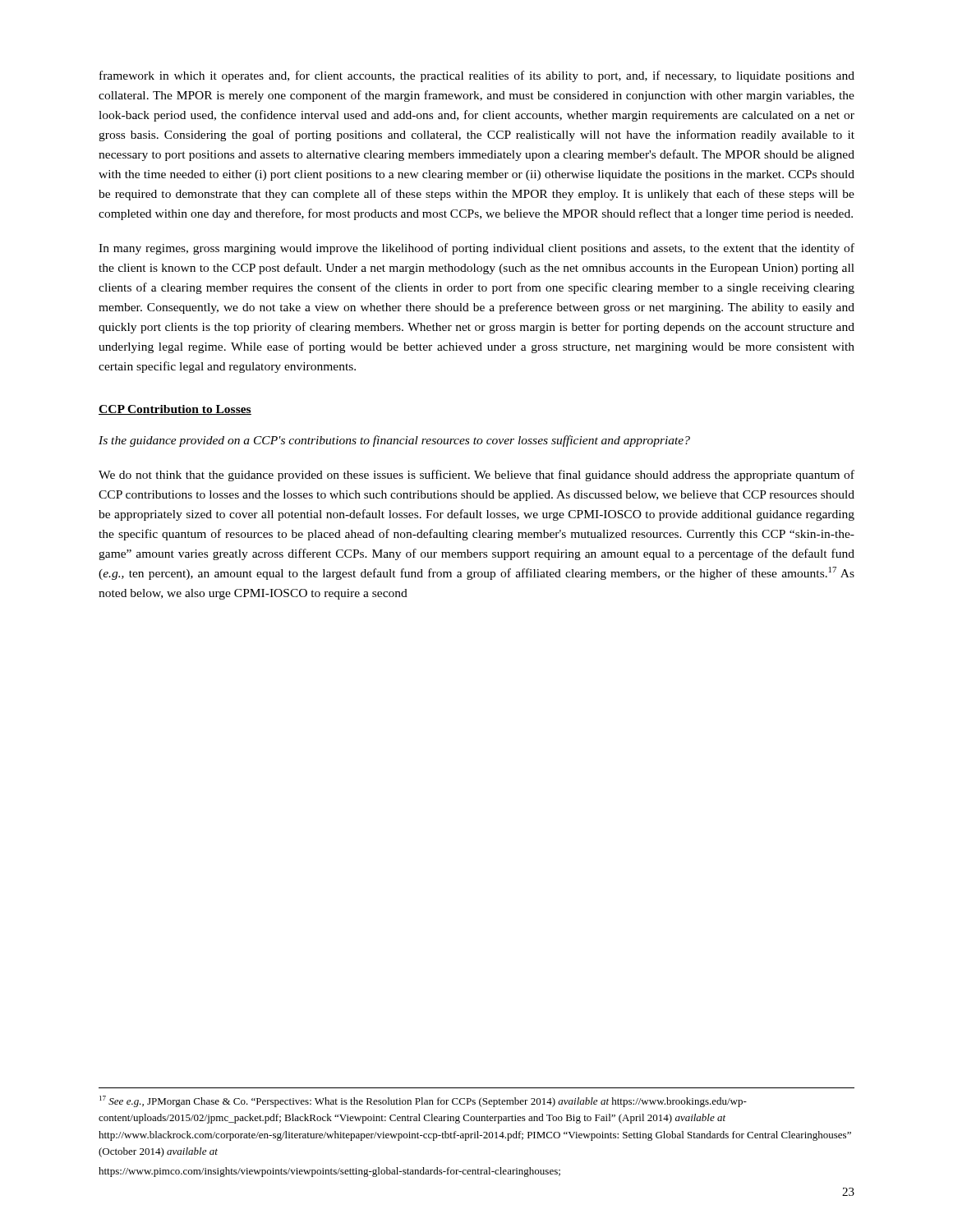
Task: Select the footnote with the text "17 See e.g., JPMorgan Chase"
Action: point(476,1136)
